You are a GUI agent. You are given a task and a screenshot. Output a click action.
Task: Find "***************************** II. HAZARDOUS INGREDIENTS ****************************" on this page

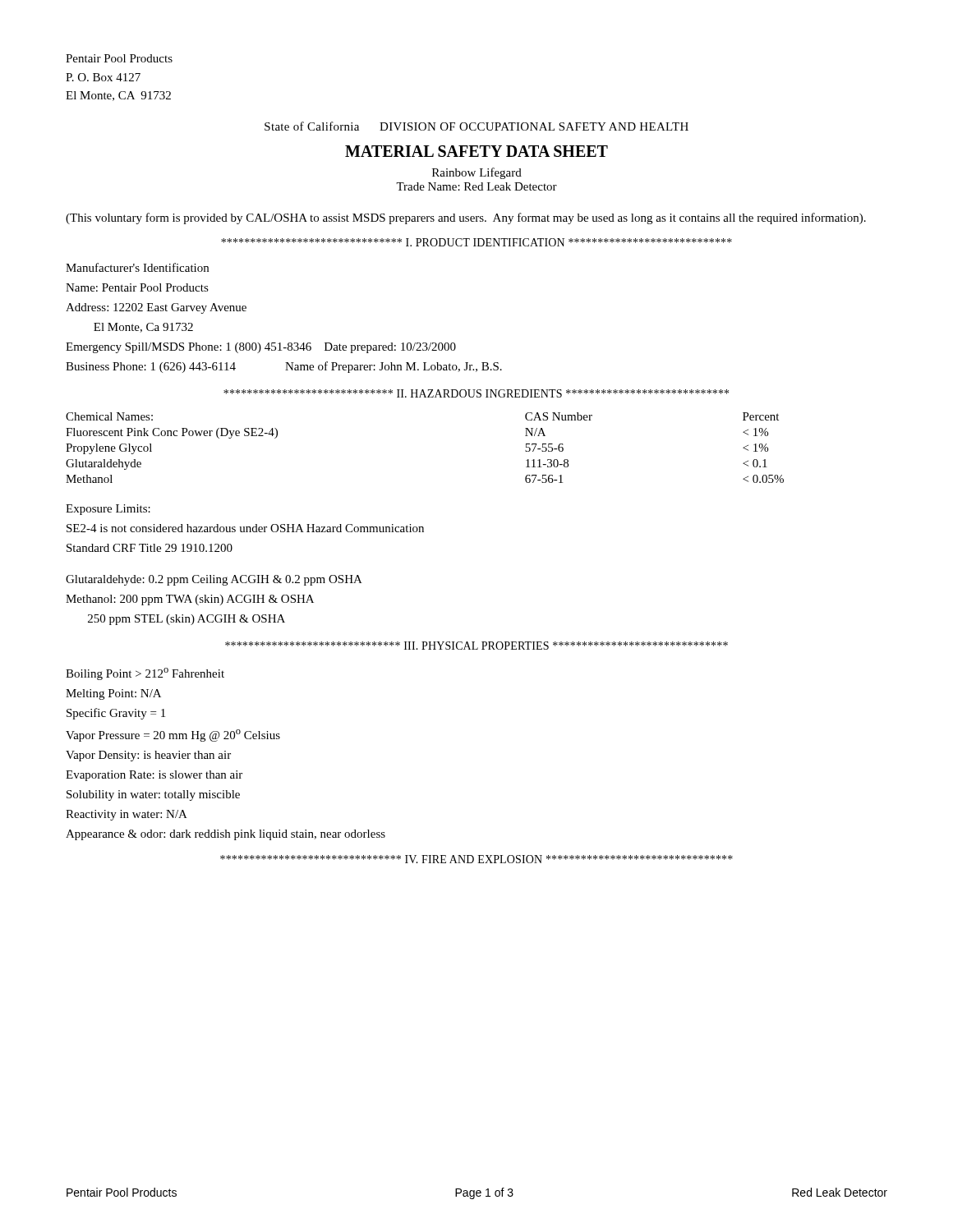coord(476,394)
